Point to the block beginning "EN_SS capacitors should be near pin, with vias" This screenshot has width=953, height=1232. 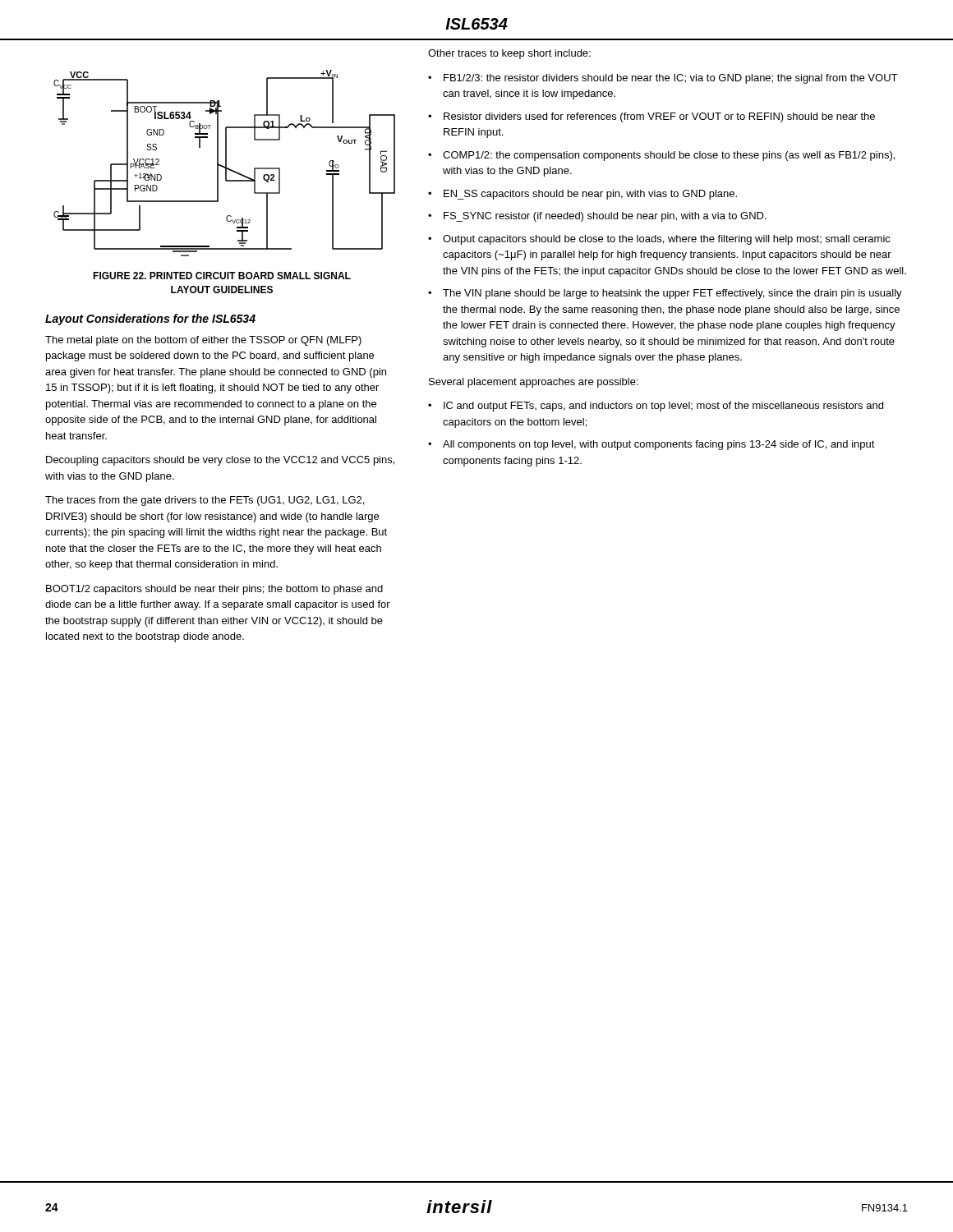(x=590, y=193)
